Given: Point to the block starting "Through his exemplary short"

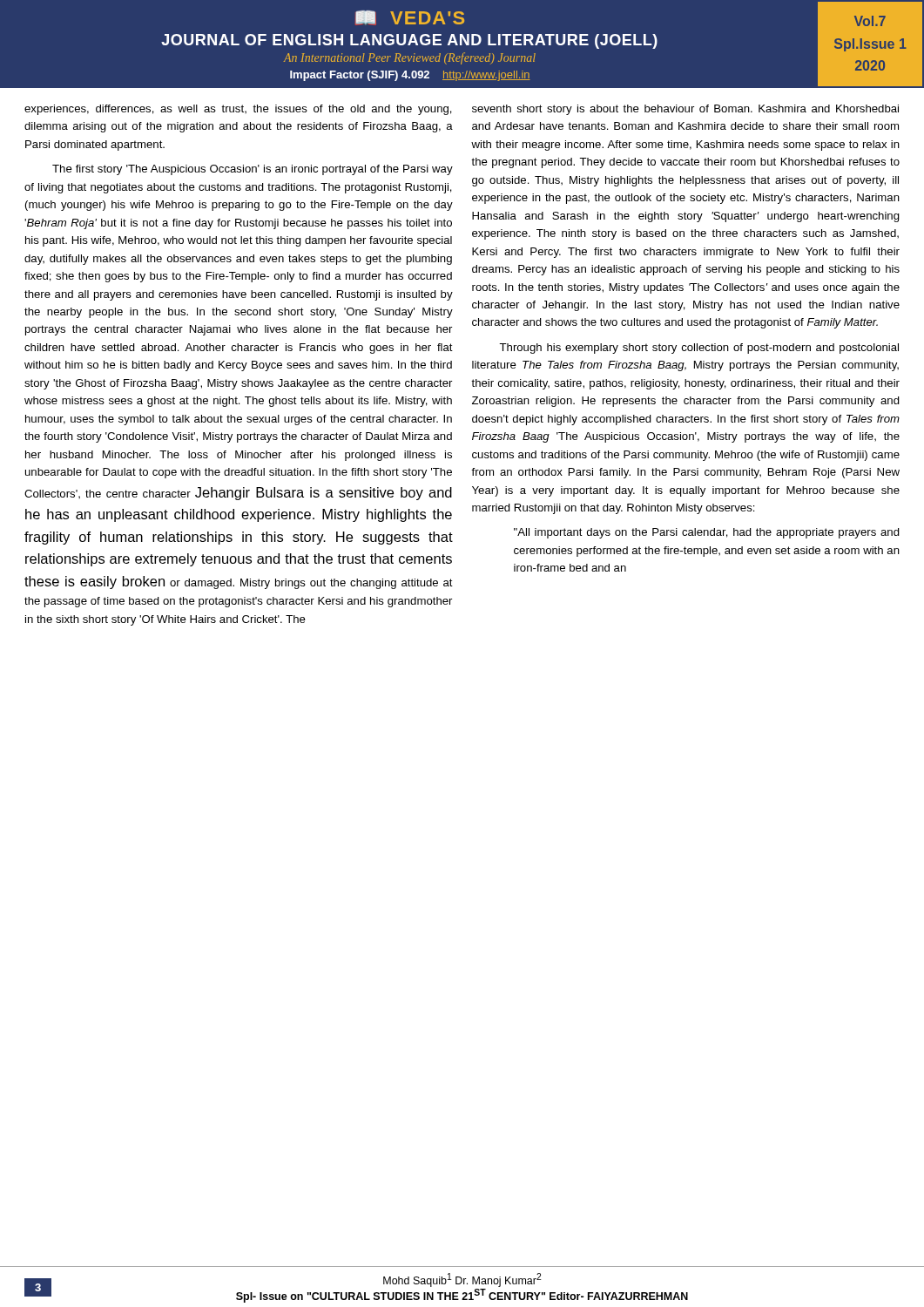Looking at the screenshot, I should tap(686, 428).
